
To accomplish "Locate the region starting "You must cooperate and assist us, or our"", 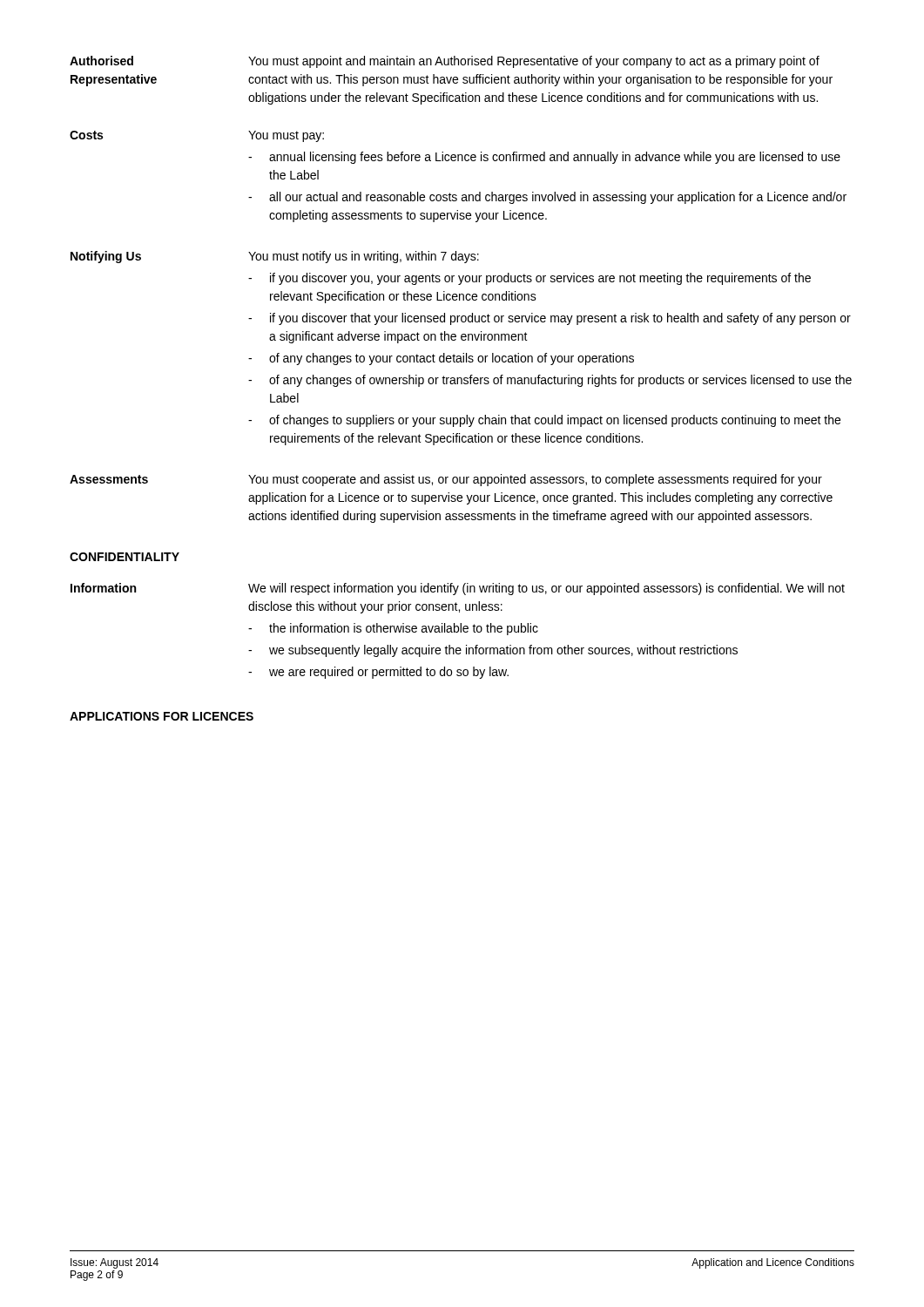I will (x=541, y=498).
